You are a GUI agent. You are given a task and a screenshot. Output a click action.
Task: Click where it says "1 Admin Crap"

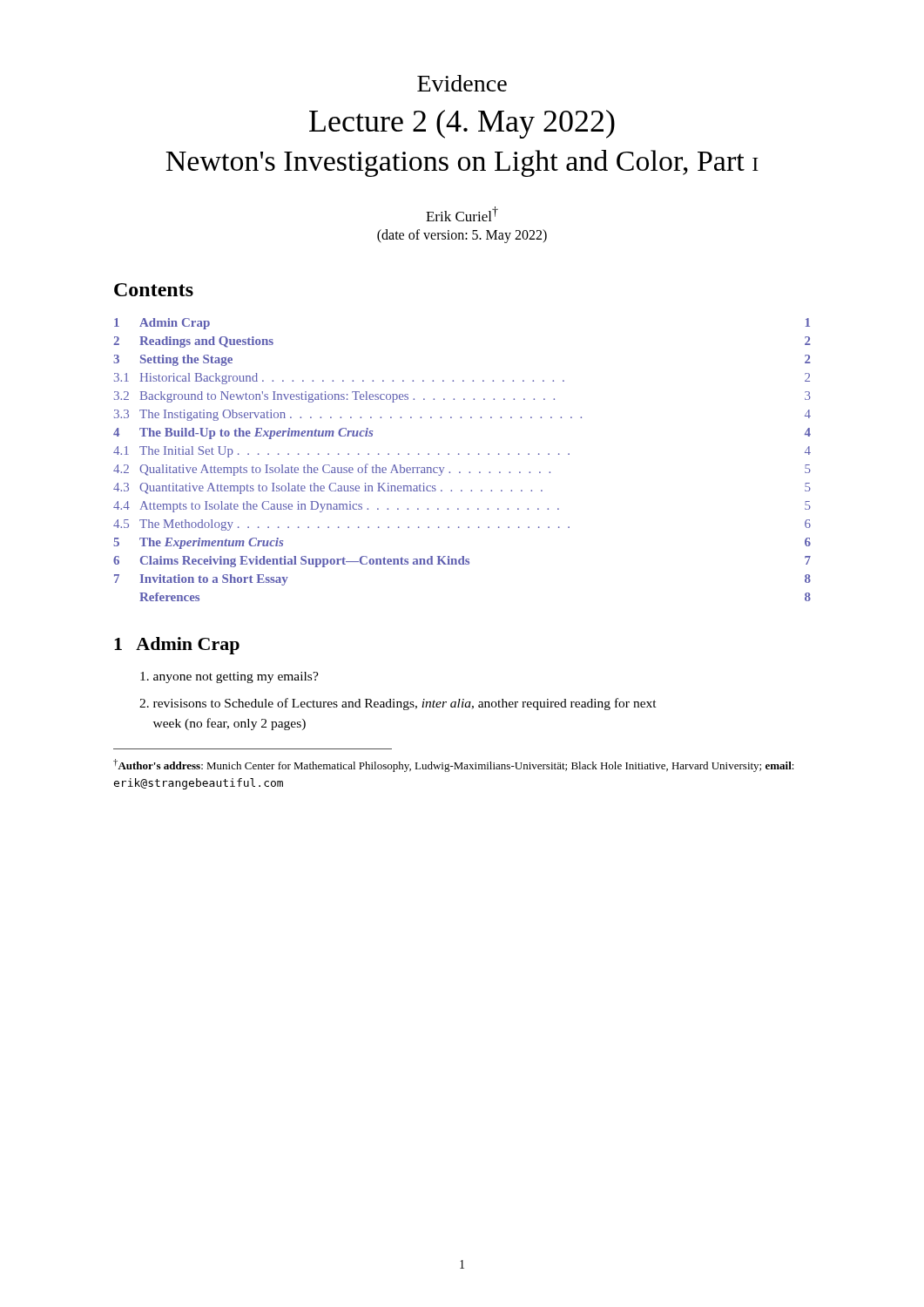pyautogui.click(x=177, y=643)
